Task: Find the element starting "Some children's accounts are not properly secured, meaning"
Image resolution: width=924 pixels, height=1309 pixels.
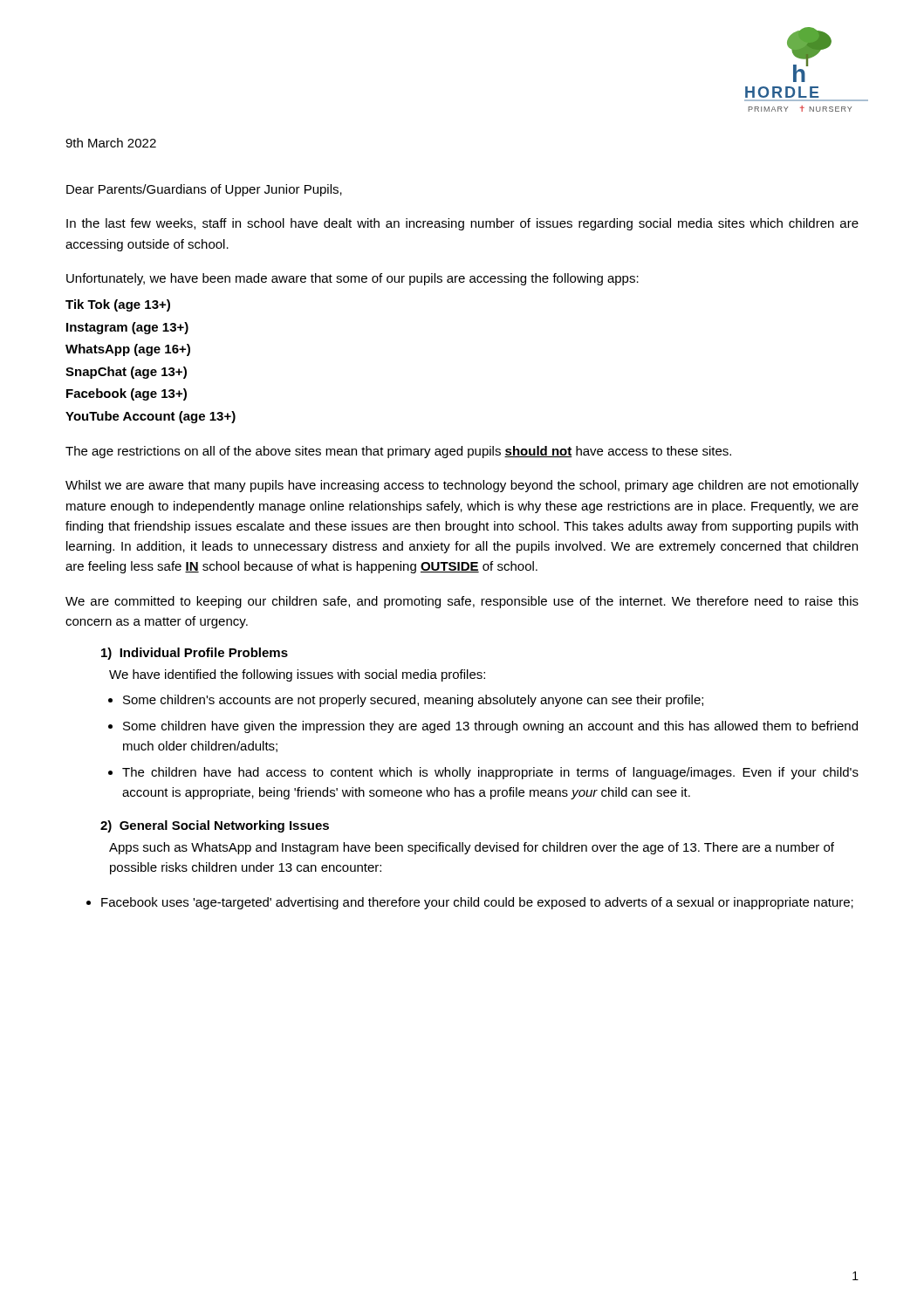Action: click(x=413, y=699)
